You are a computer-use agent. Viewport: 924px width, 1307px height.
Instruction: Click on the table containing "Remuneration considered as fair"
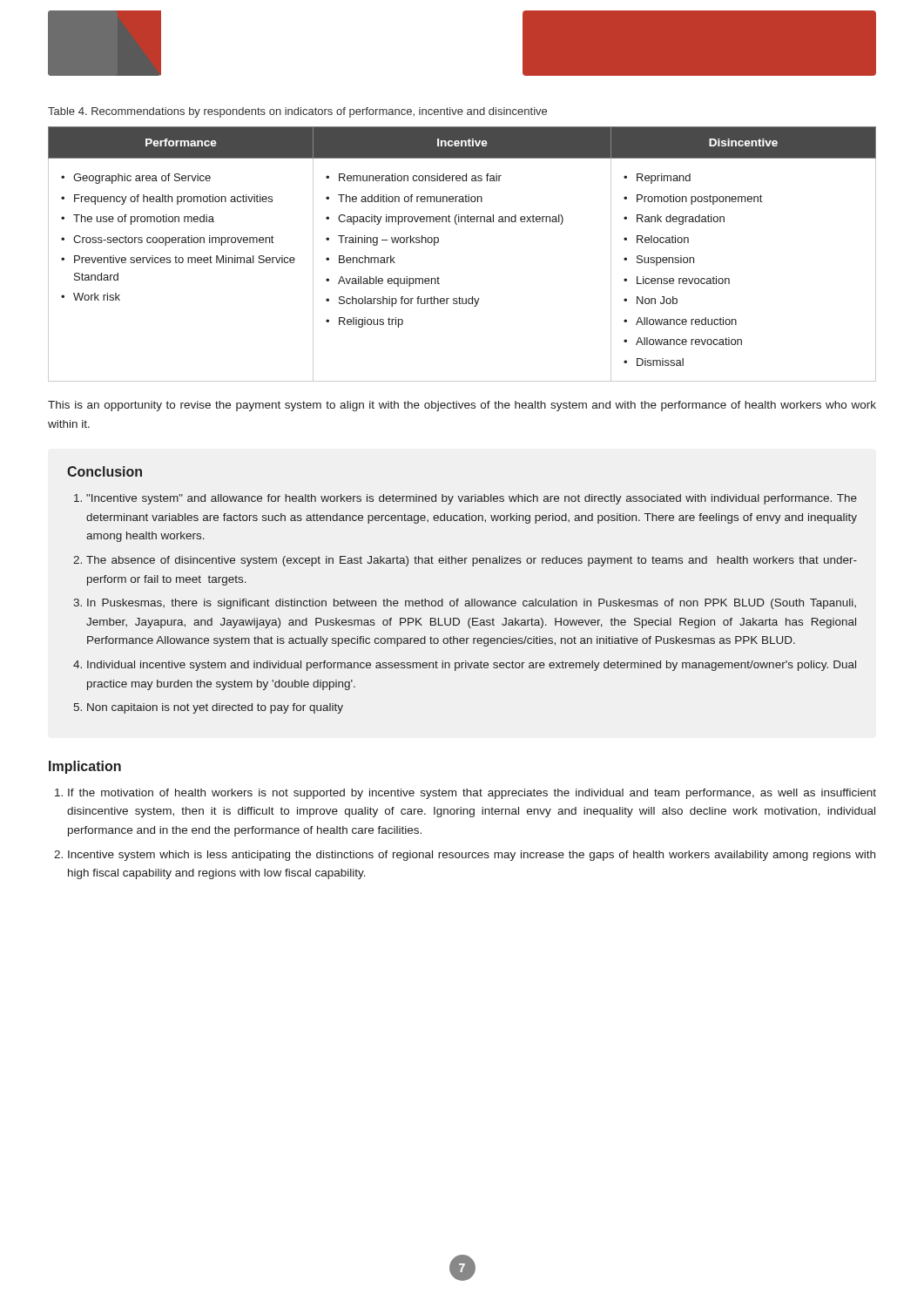pos(462,254)
